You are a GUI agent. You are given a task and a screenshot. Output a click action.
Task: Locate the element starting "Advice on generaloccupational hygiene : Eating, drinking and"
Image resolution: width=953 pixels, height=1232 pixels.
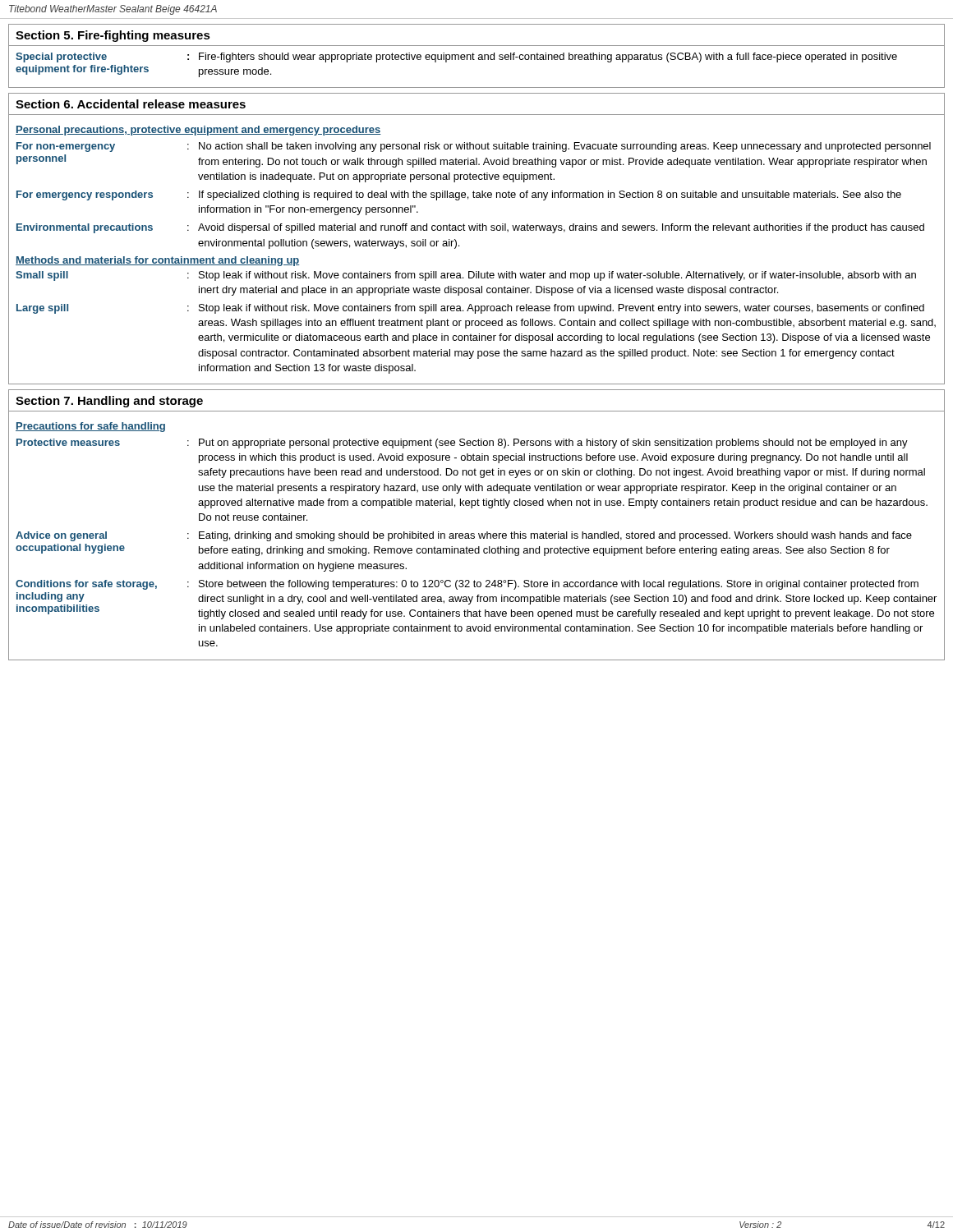point(476,551)
